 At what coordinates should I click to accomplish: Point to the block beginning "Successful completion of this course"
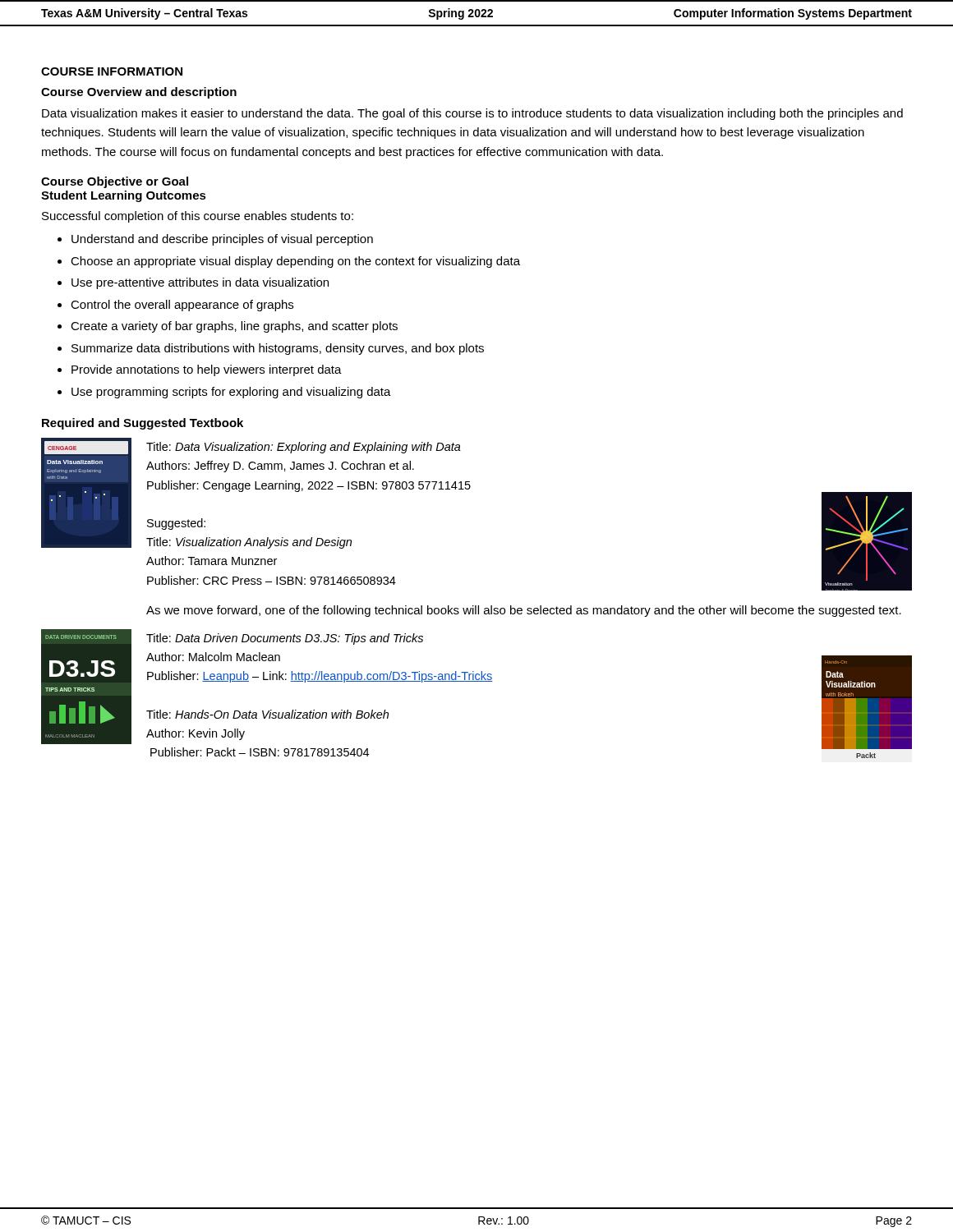click(198, 217)
